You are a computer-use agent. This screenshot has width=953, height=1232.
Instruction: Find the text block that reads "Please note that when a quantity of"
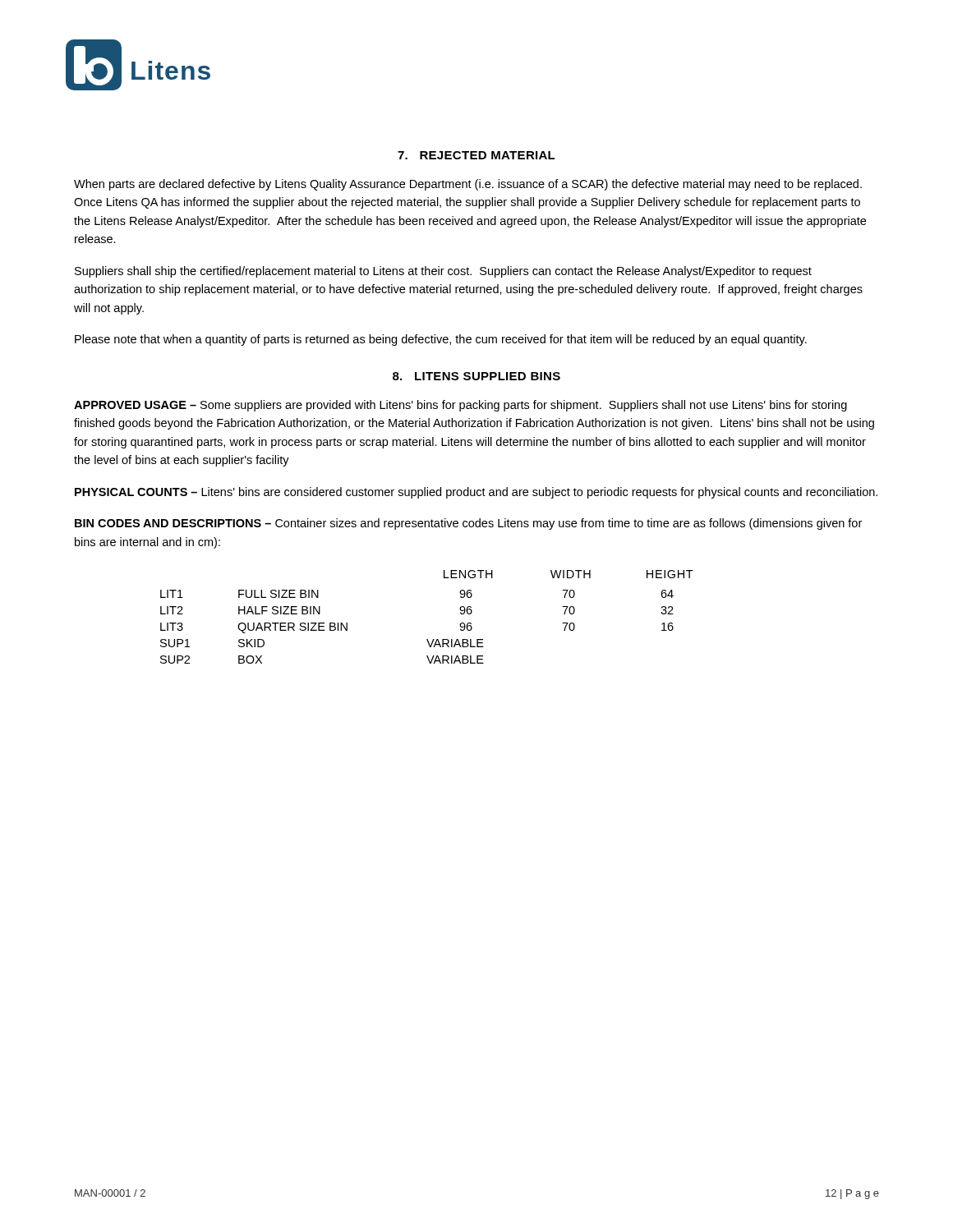[441, 339]
